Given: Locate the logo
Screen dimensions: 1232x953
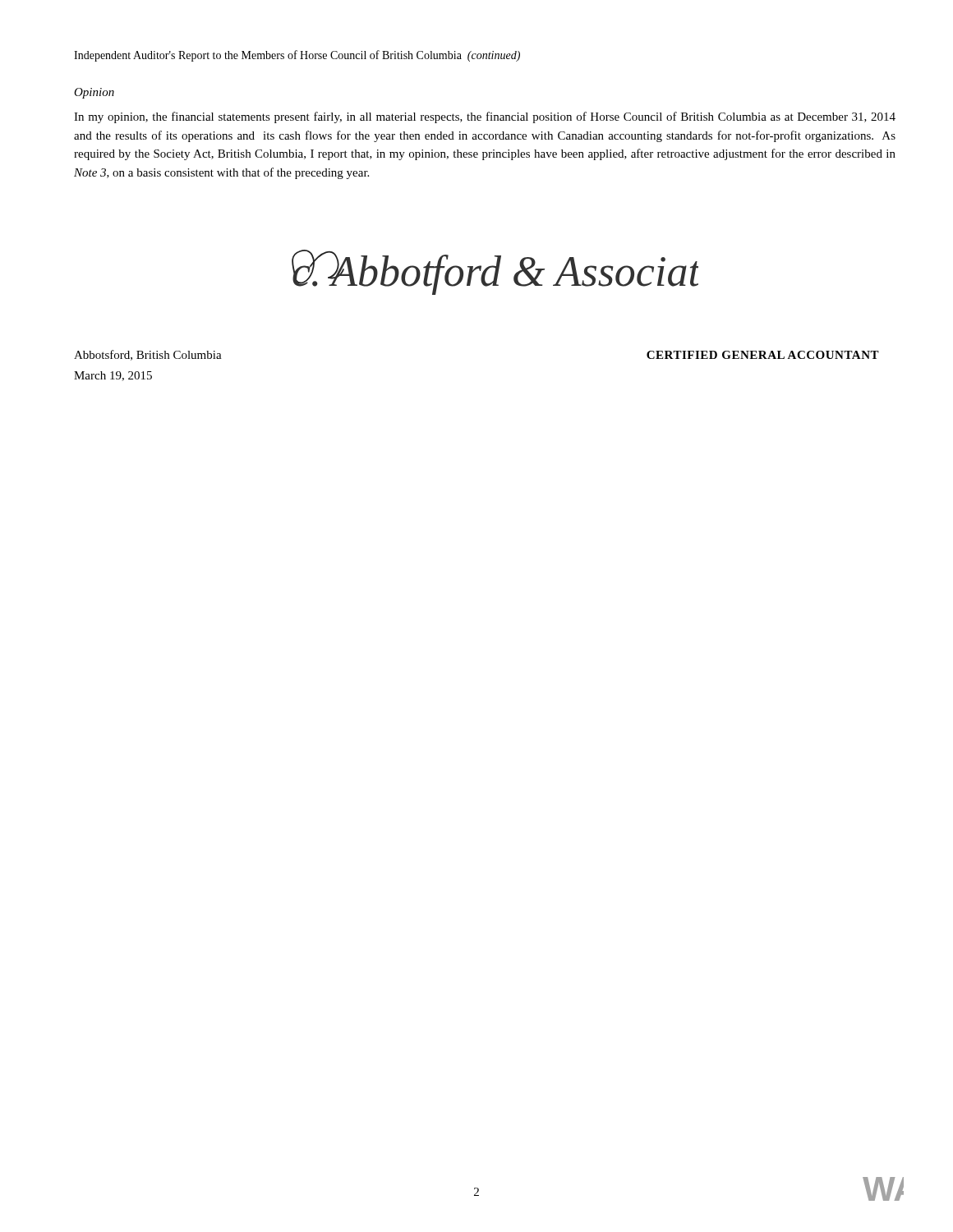Looking at the screenshot, I should (882, 1189).
